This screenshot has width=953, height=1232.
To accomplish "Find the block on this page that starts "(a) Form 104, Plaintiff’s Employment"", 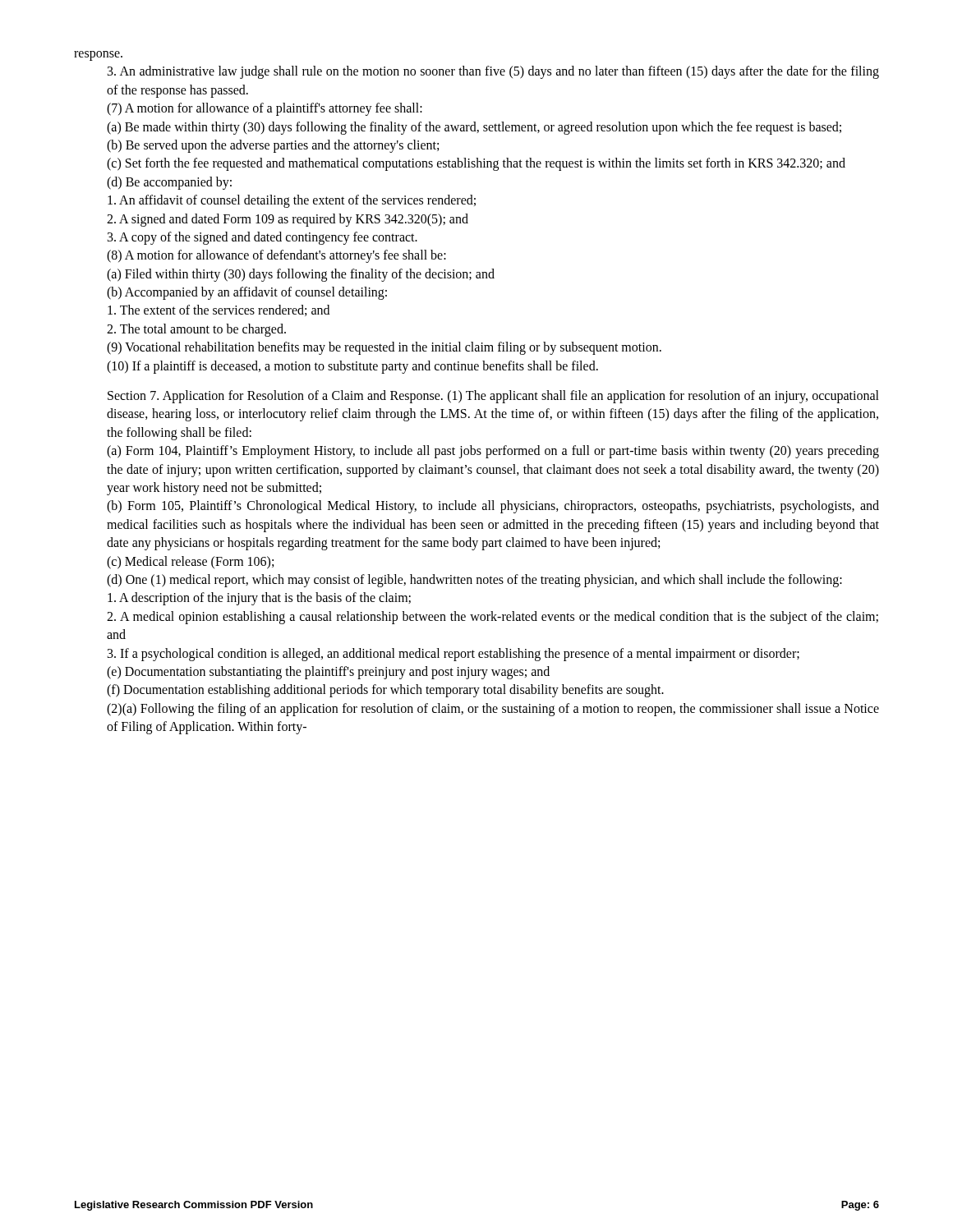I will coord(493,470).
